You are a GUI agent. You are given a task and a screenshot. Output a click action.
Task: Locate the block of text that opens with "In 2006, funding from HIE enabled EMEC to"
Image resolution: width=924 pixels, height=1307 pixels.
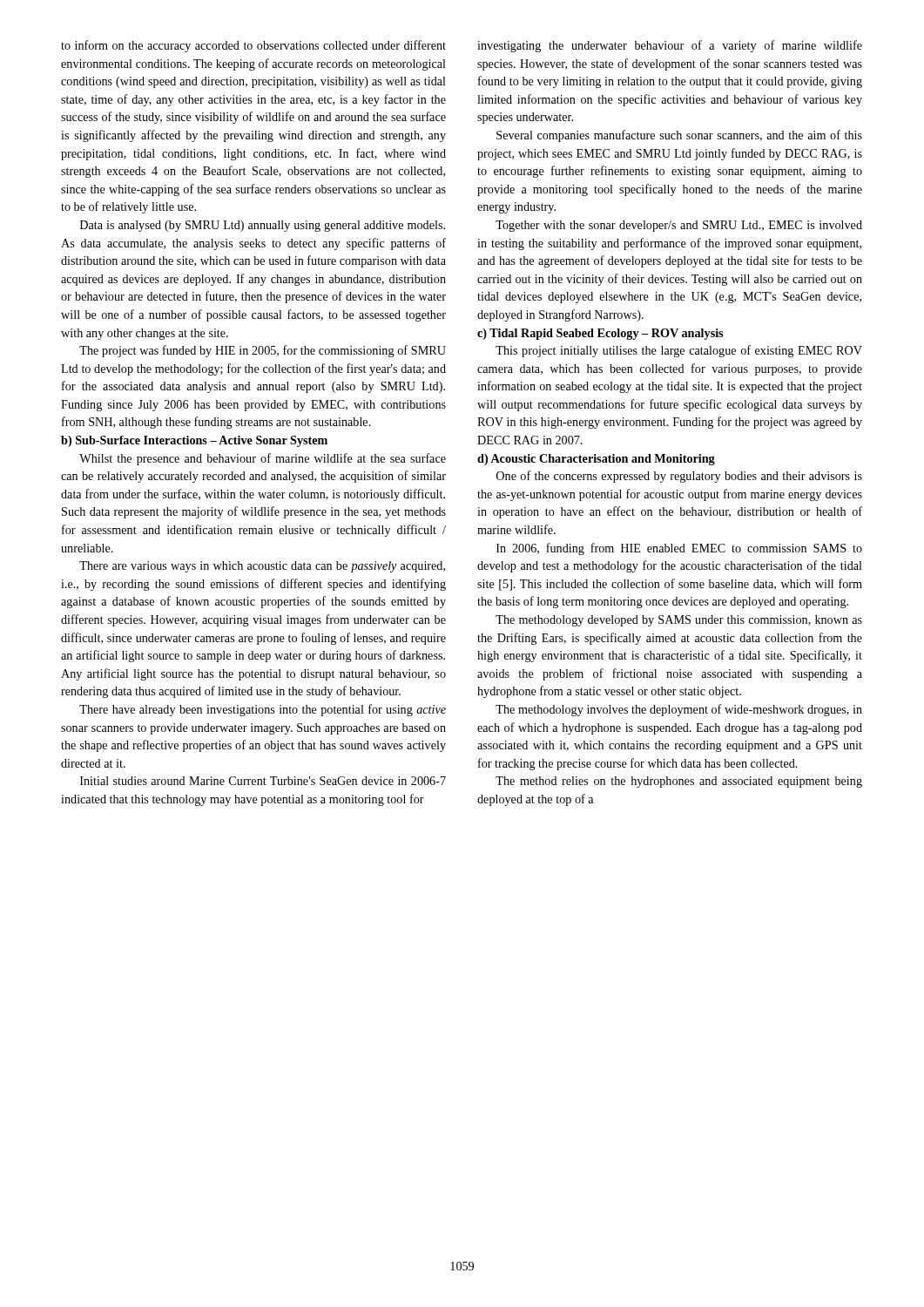[x=670, y=575]
